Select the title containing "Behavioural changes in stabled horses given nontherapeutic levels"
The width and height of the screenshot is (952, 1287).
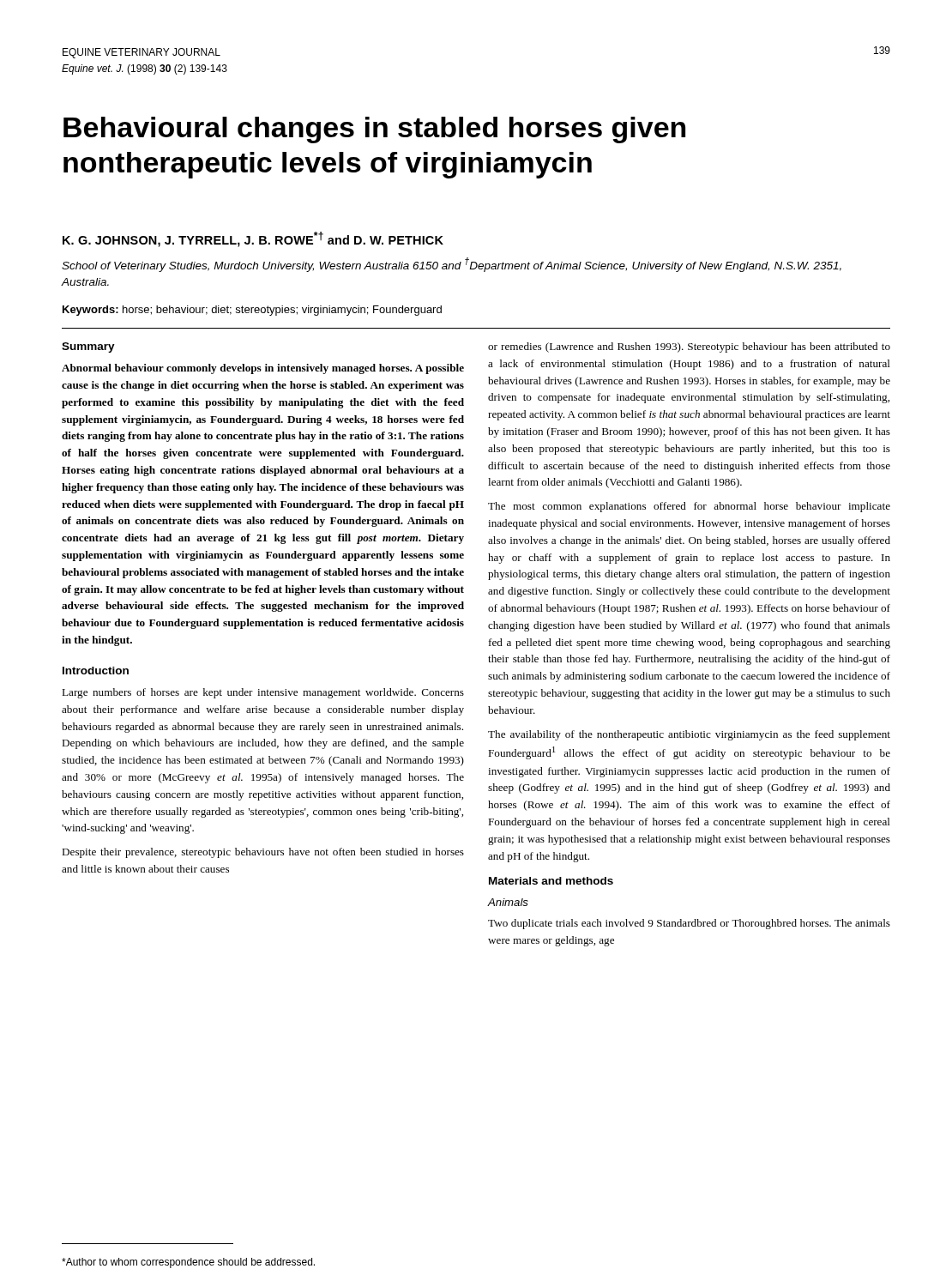click(x=476, y=145)
